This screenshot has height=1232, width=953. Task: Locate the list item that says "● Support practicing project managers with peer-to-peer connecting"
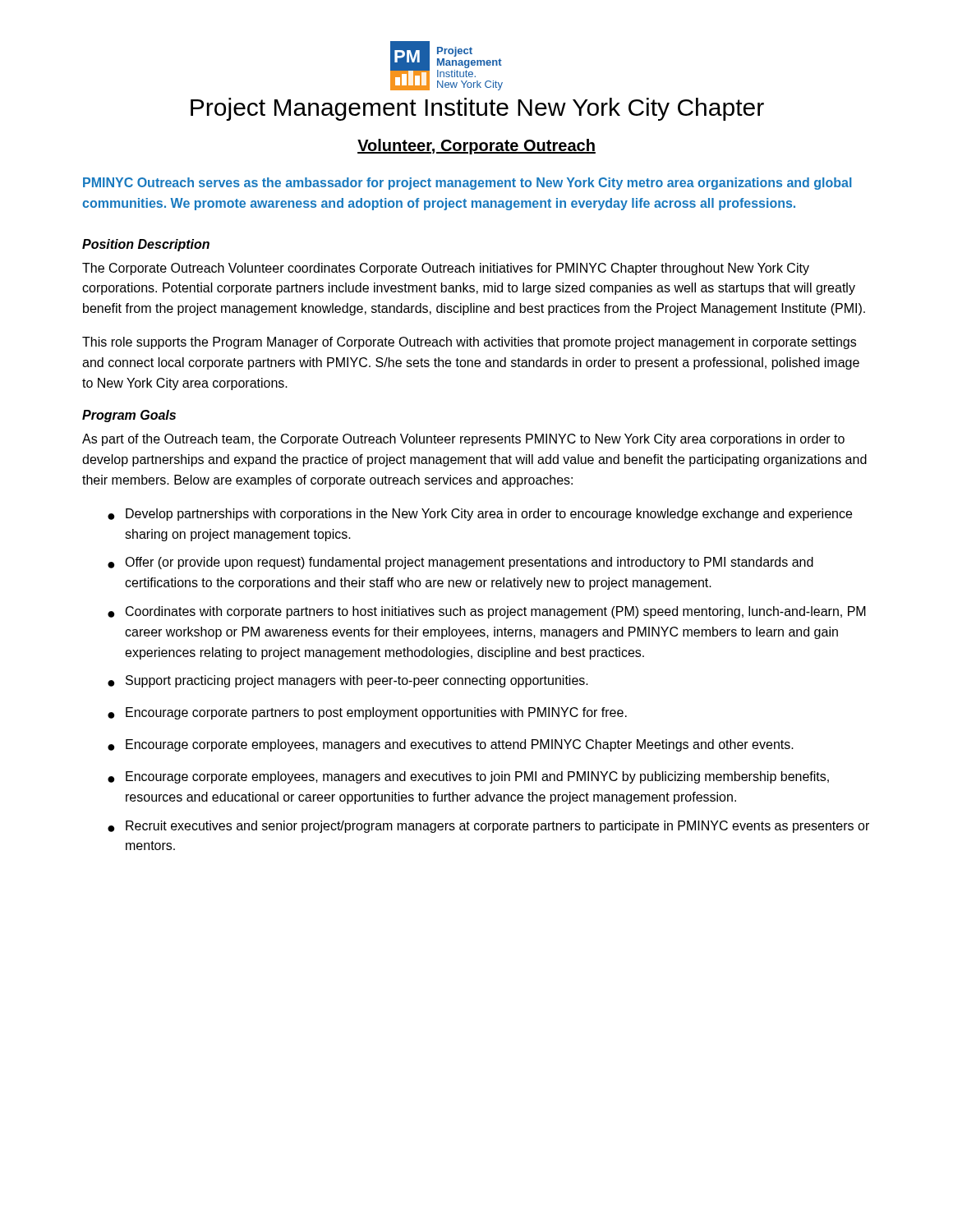489,683
